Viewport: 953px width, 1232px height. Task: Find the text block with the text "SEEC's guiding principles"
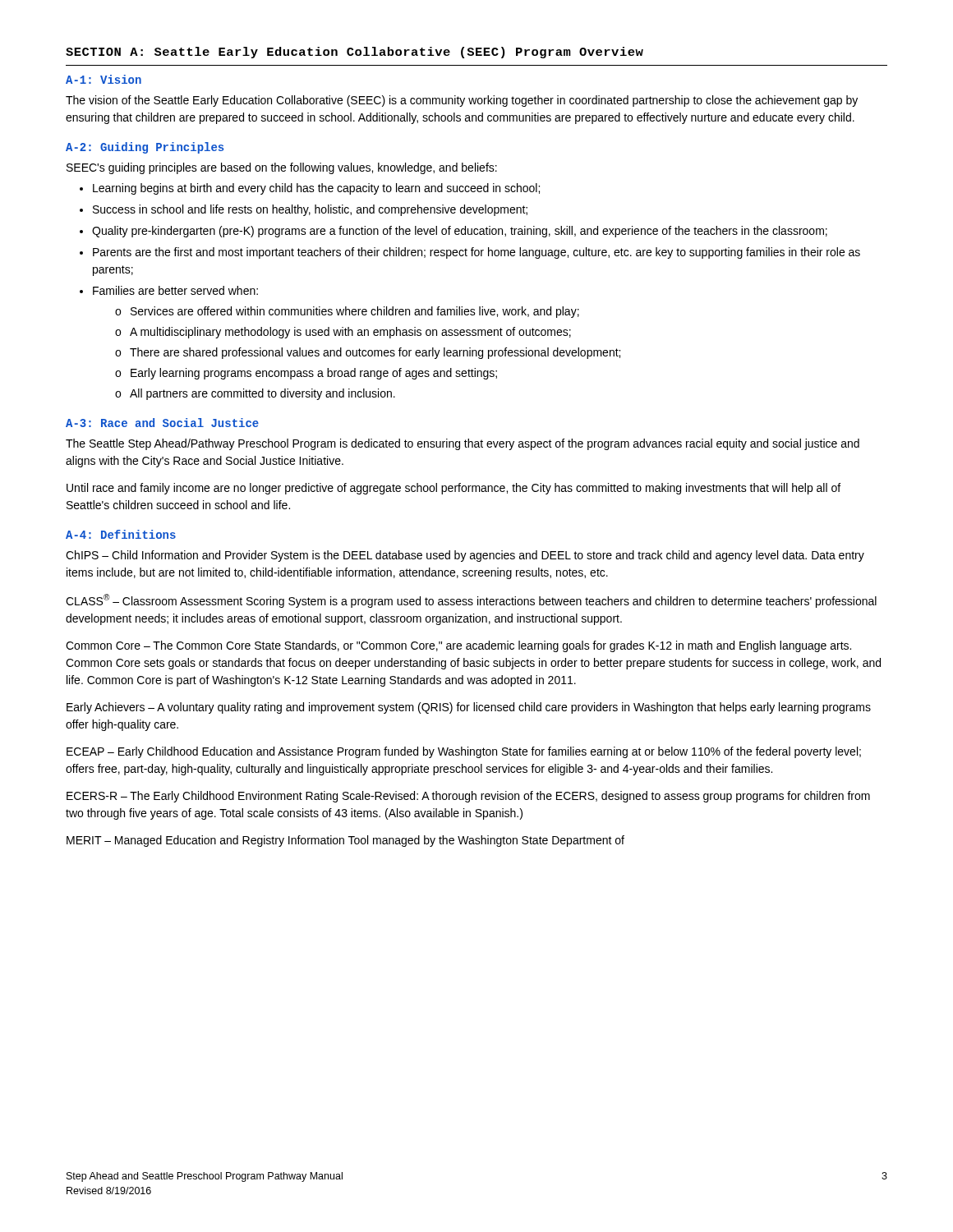476,168
